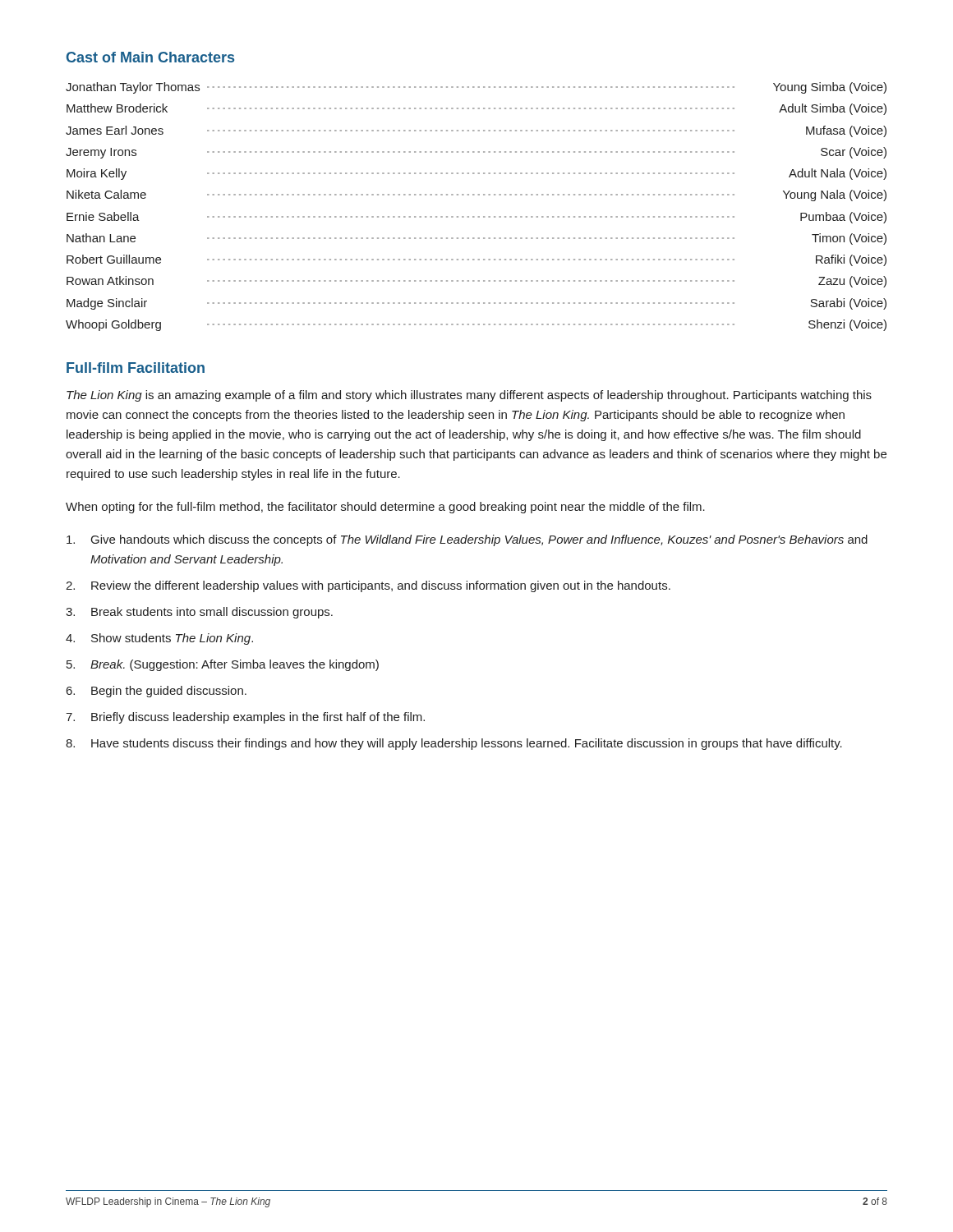The image size is (953, 1232).
Task: Where is the passage that starts "8. Have students discuss their findings"?
Action: [476, 743]
